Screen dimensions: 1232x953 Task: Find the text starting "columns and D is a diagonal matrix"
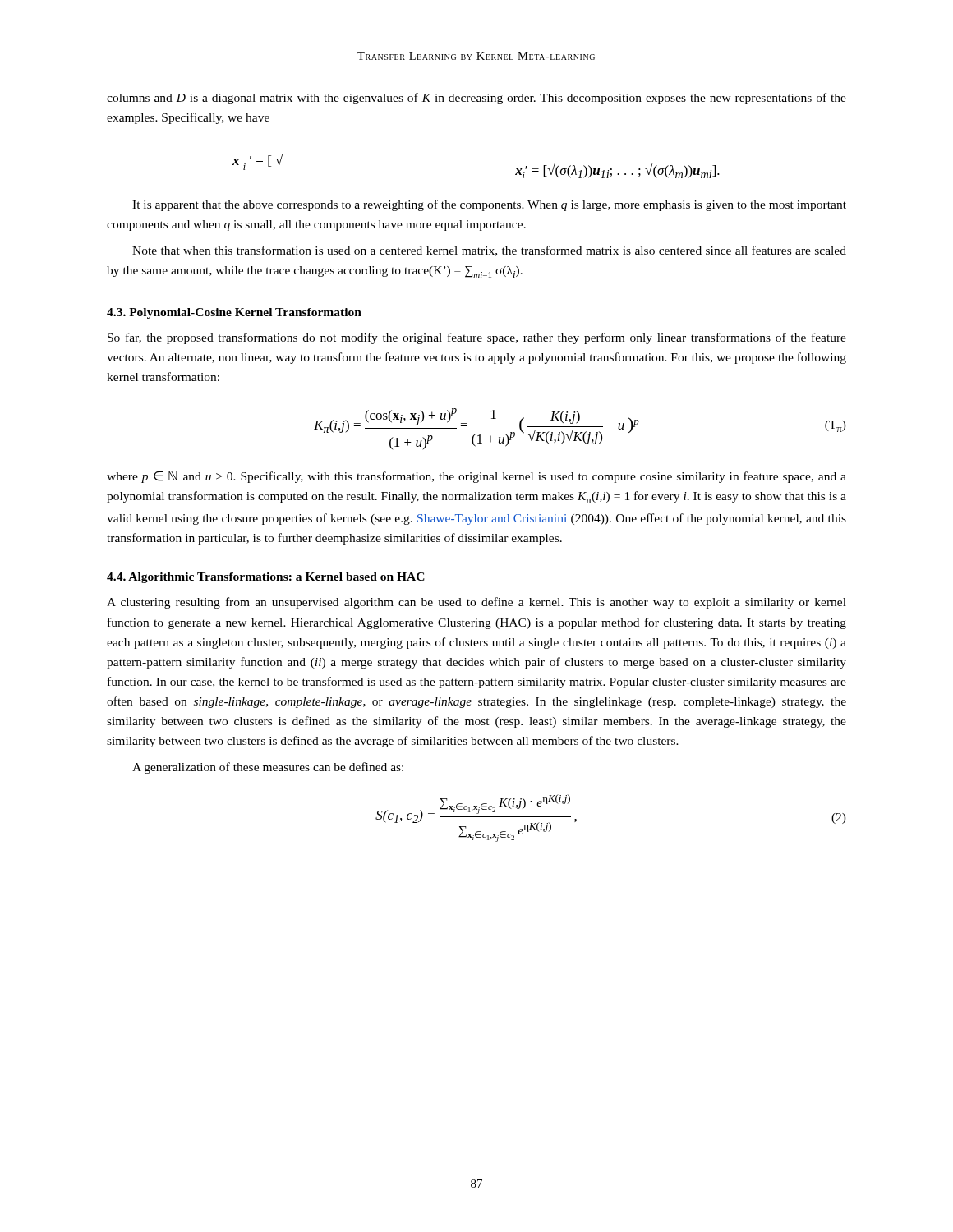coord(476,108)
